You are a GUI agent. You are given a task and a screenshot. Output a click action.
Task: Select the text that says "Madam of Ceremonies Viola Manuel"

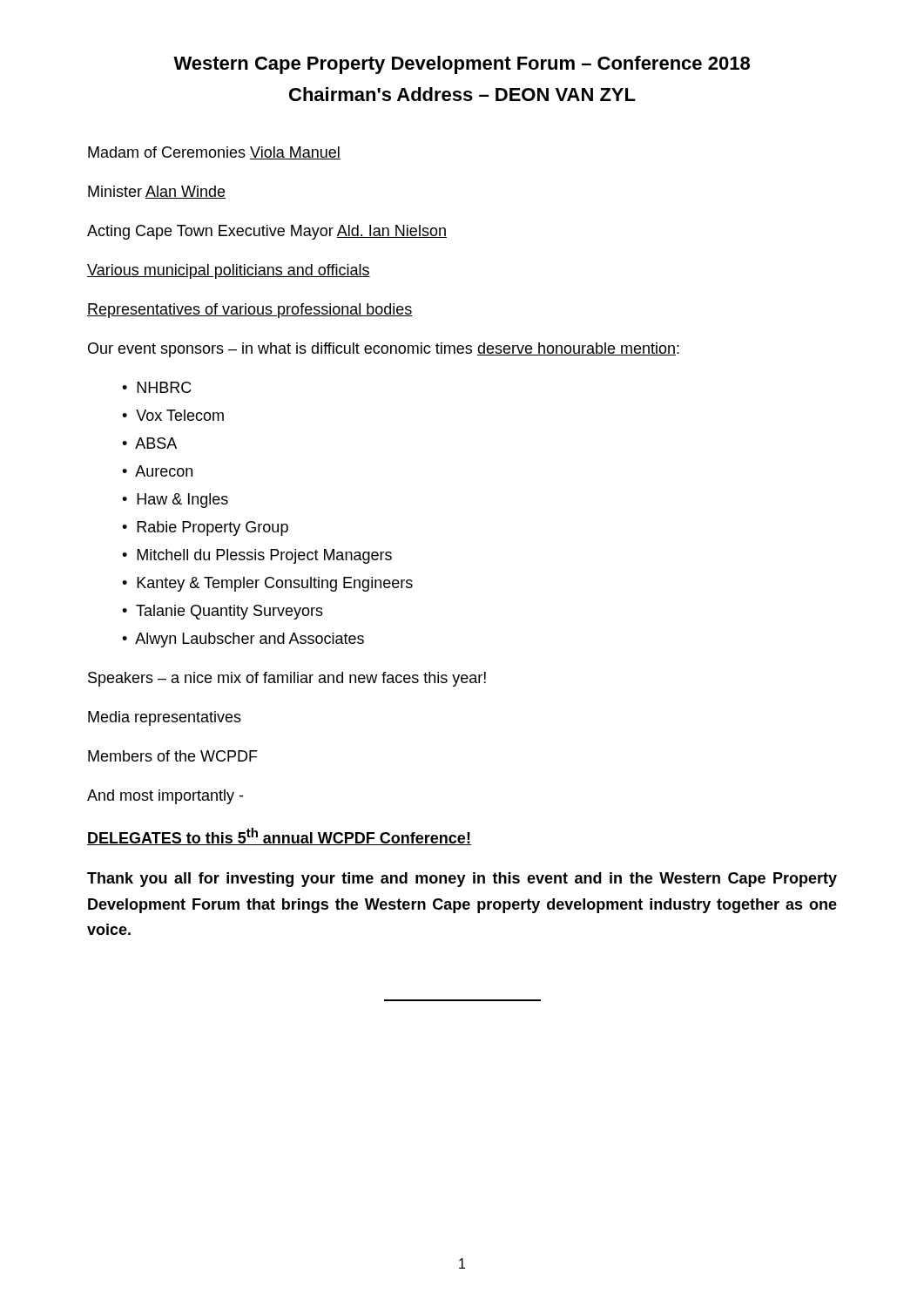(x=214, y=152)
